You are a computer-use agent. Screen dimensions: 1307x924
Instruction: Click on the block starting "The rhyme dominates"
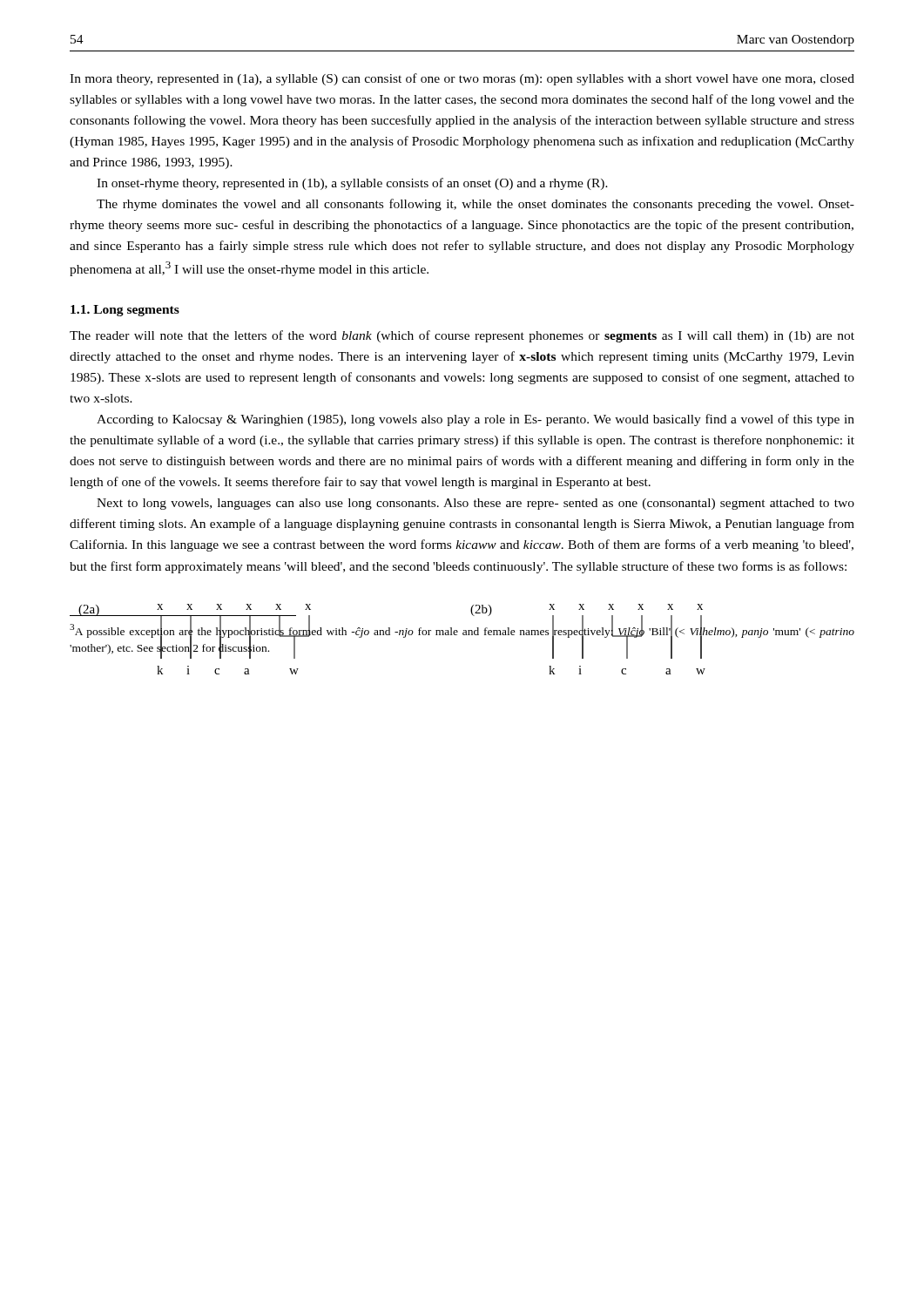pyautogui.click(x=462, y=237)
